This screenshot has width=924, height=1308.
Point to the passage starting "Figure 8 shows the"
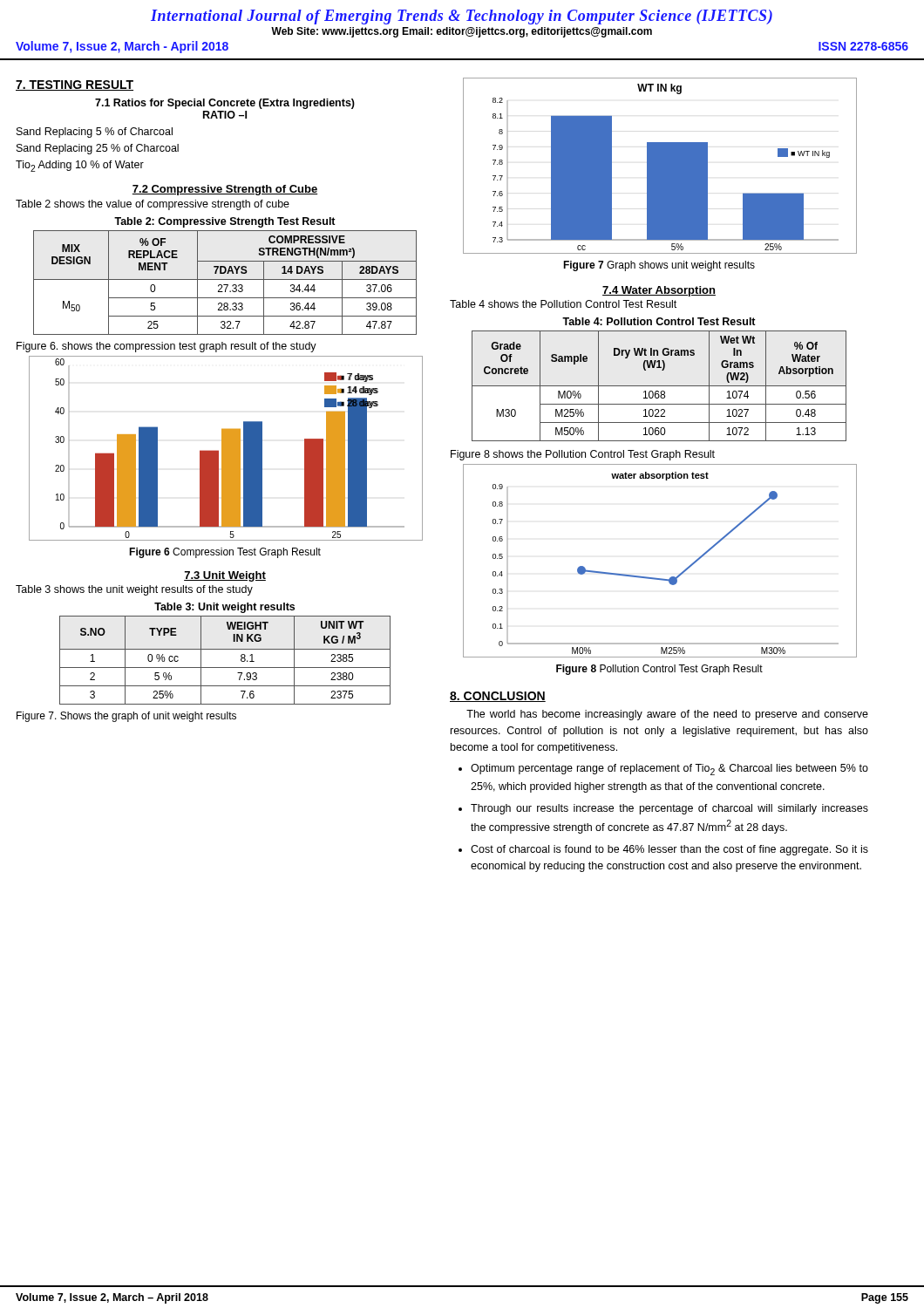582,454
